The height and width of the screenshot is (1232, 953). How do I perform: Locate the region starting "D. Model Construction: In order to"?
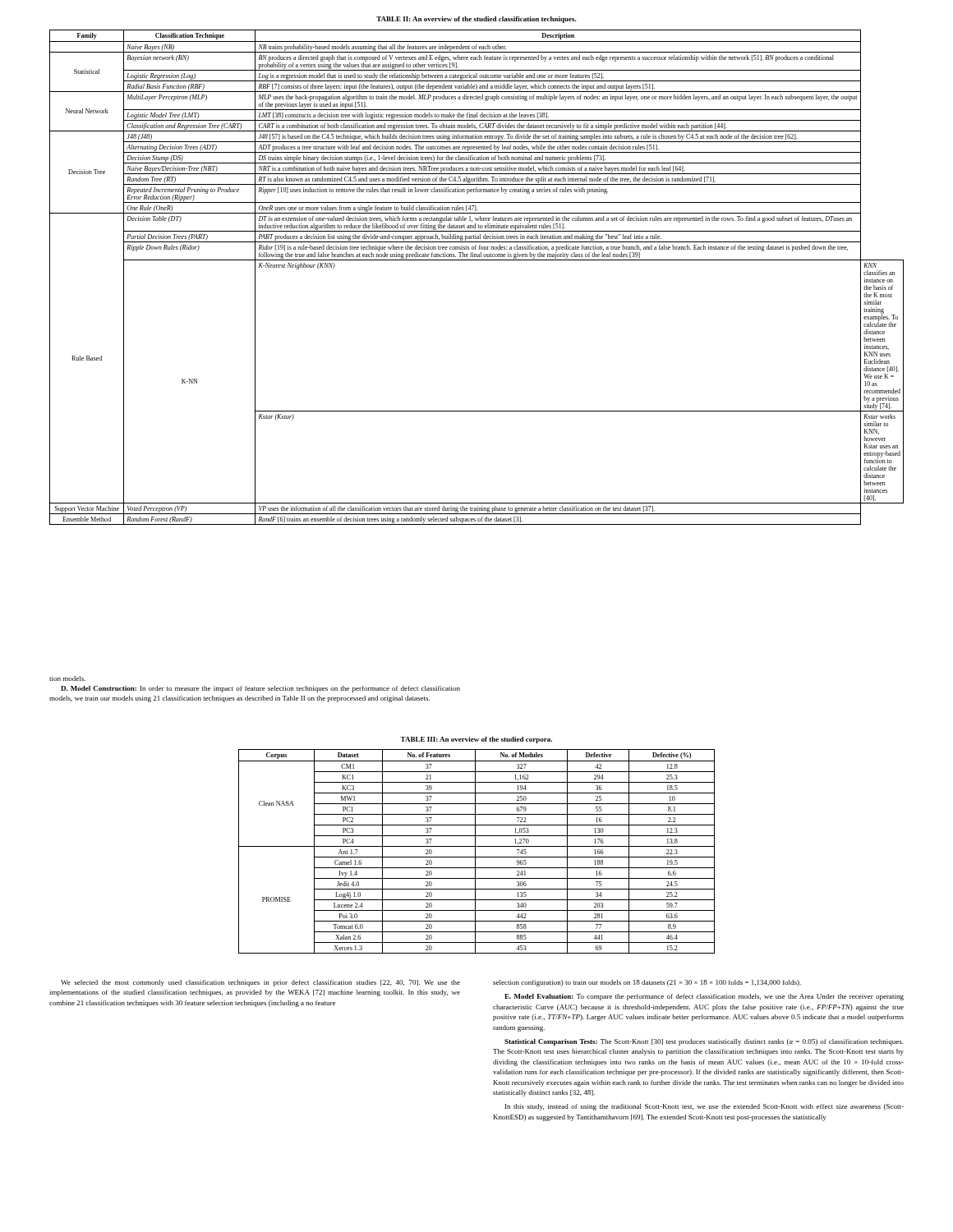click(x=255, y=693)
